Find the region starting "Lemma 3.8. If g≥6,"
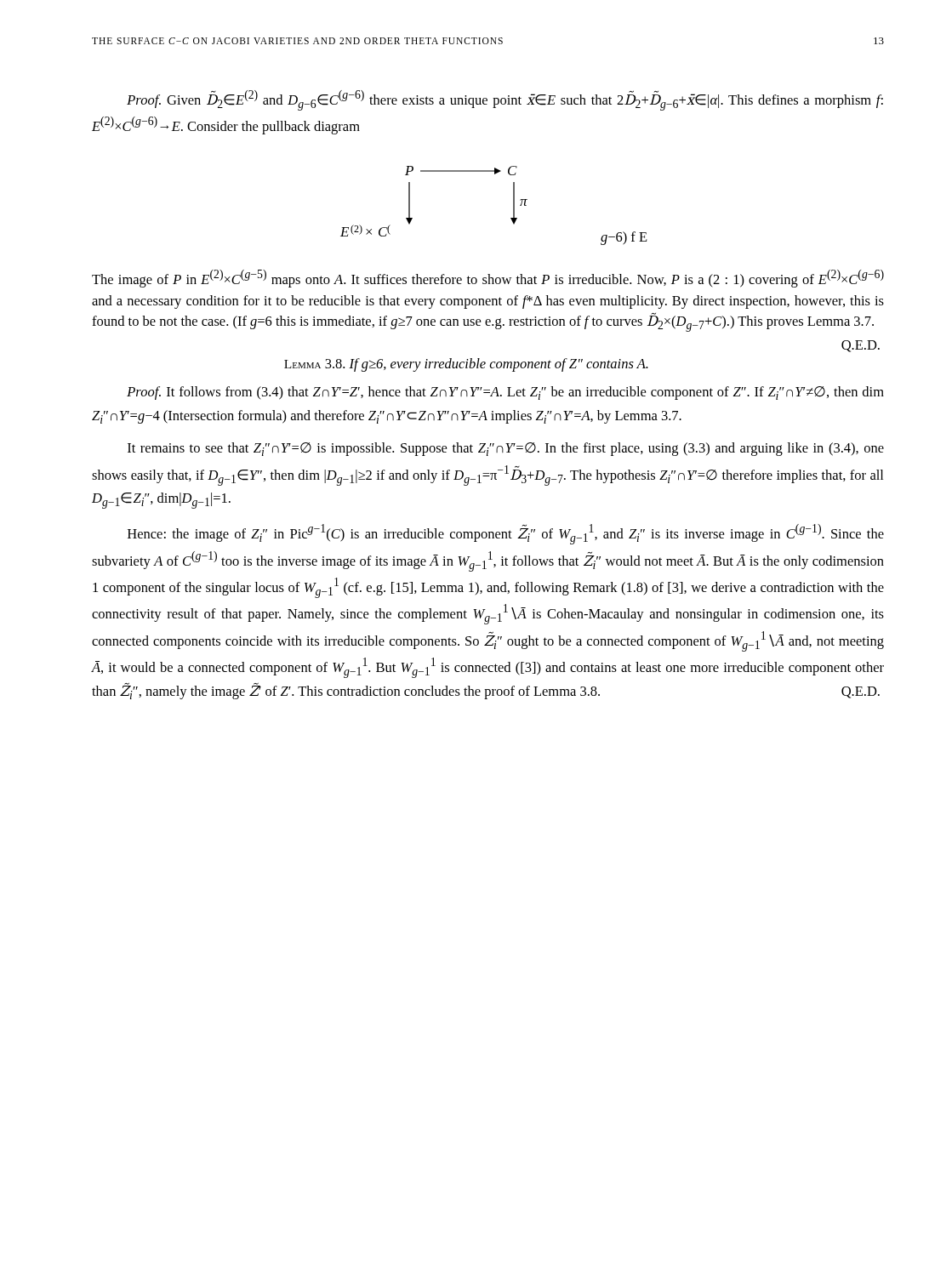The image size is (952, 1276). (466, 364)
